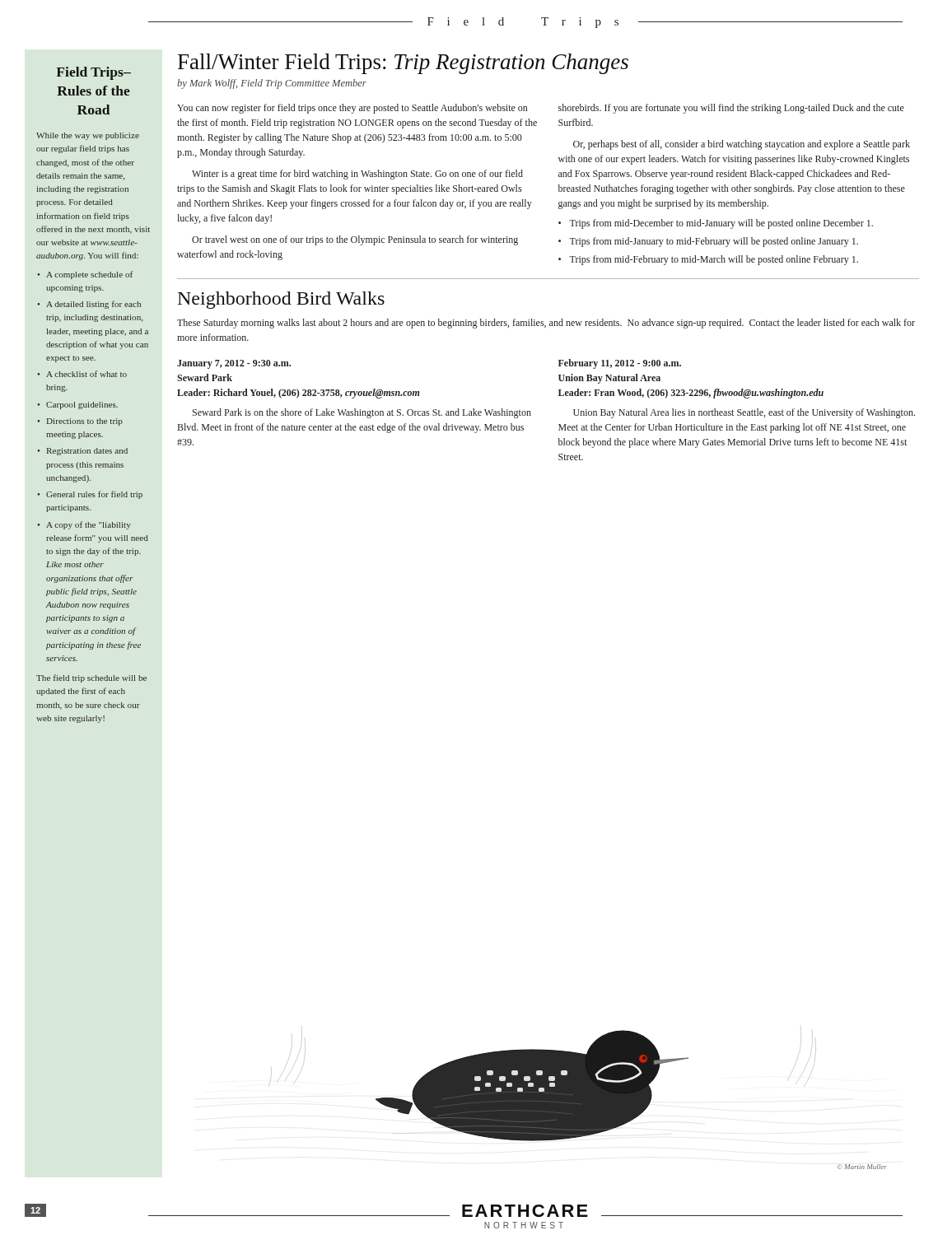
Task: Click on the passage starting "•Carpool guidelines."
Action: click(78, 404)
